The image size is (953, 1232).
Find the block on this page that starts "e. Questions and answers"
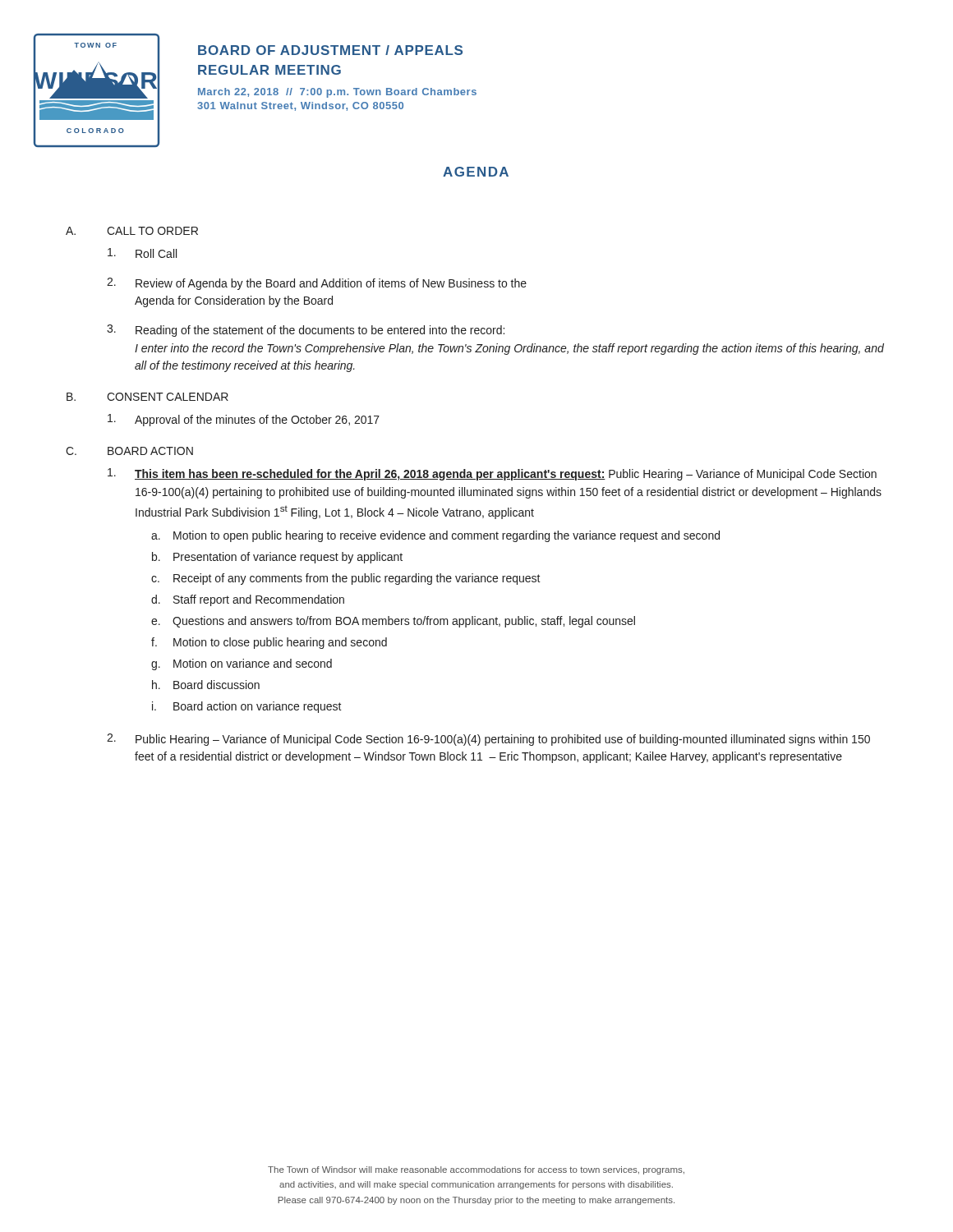pyautogui.click(x=519, y=621)
